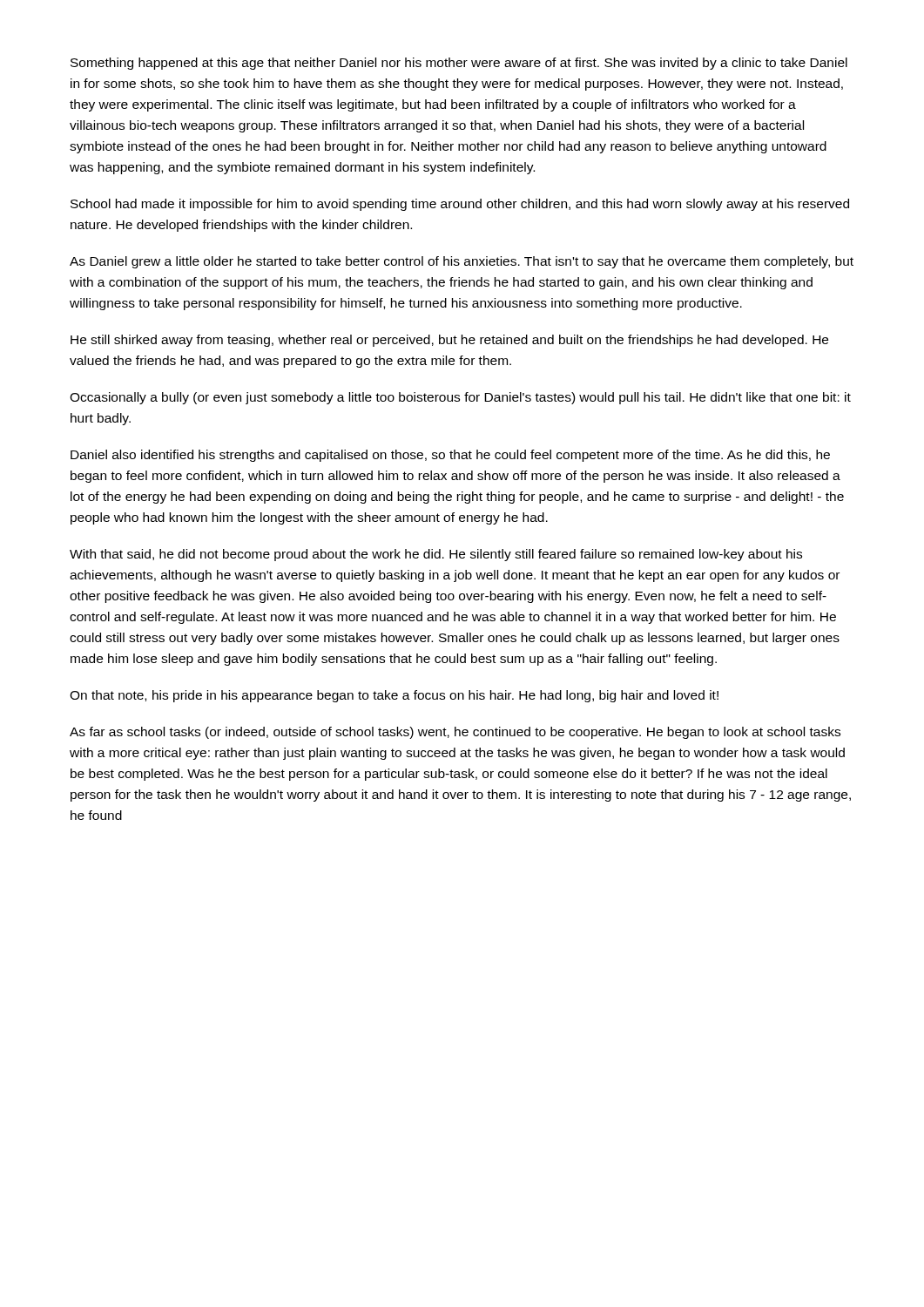Screen dimensions: 1307x924
Task: Click on the element starting "As Daniel grew"
Action: point(462,282)
